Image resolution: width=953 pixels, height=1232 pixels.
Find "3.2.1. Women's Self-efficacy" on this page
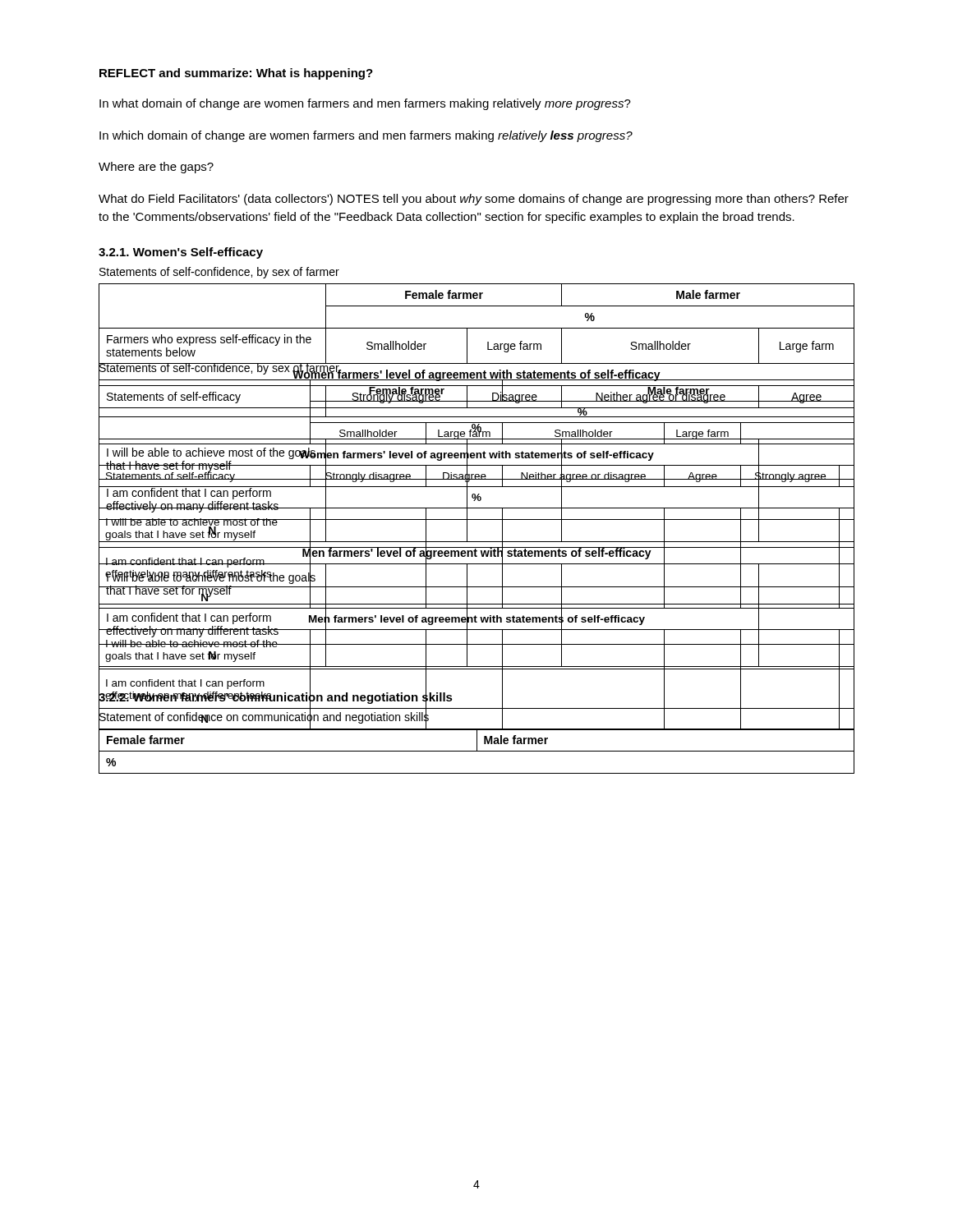[181, 251]
